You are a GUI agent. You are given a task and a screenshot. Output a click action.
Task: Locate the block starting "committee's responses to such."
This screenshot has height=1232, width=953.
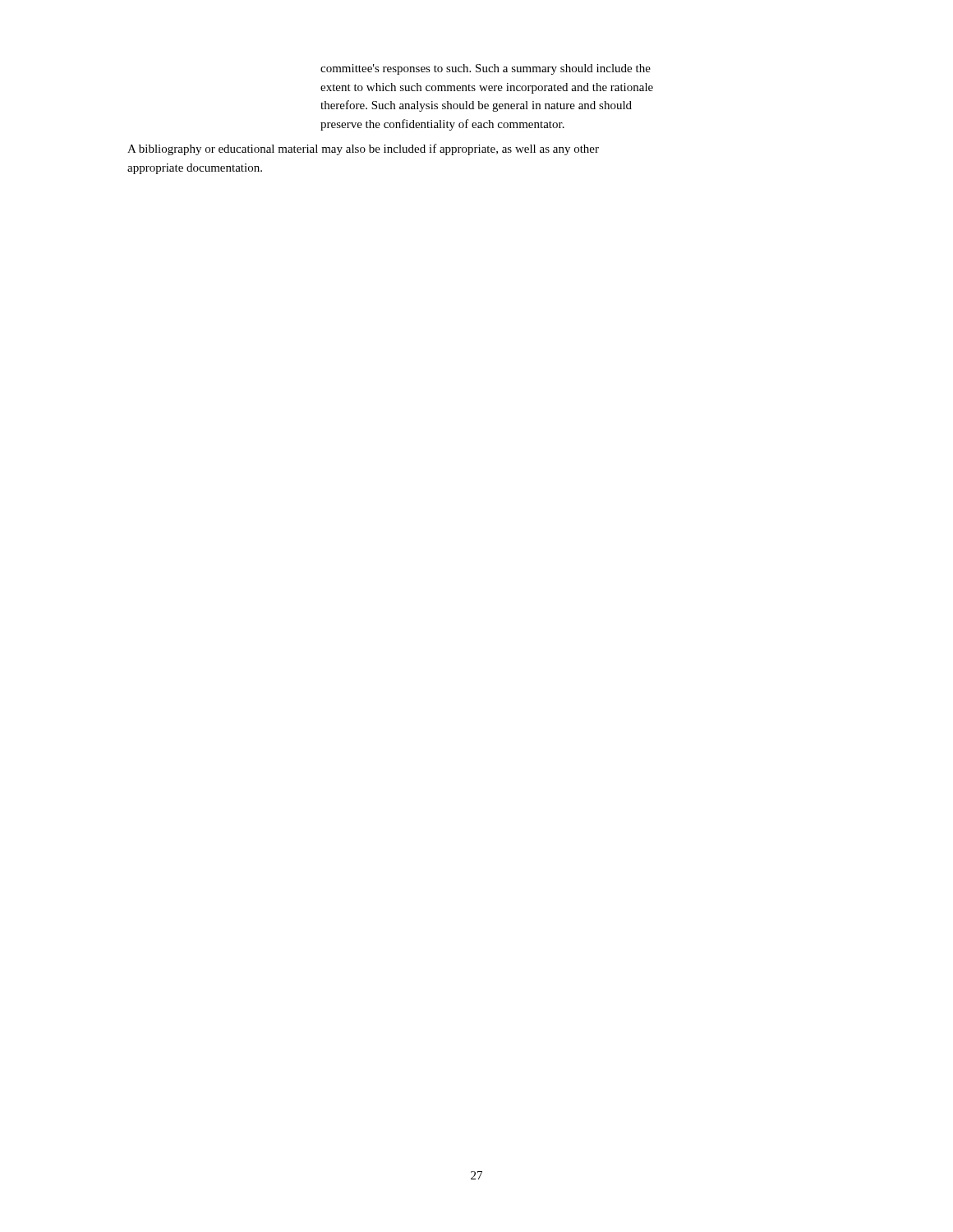point(487,96)
